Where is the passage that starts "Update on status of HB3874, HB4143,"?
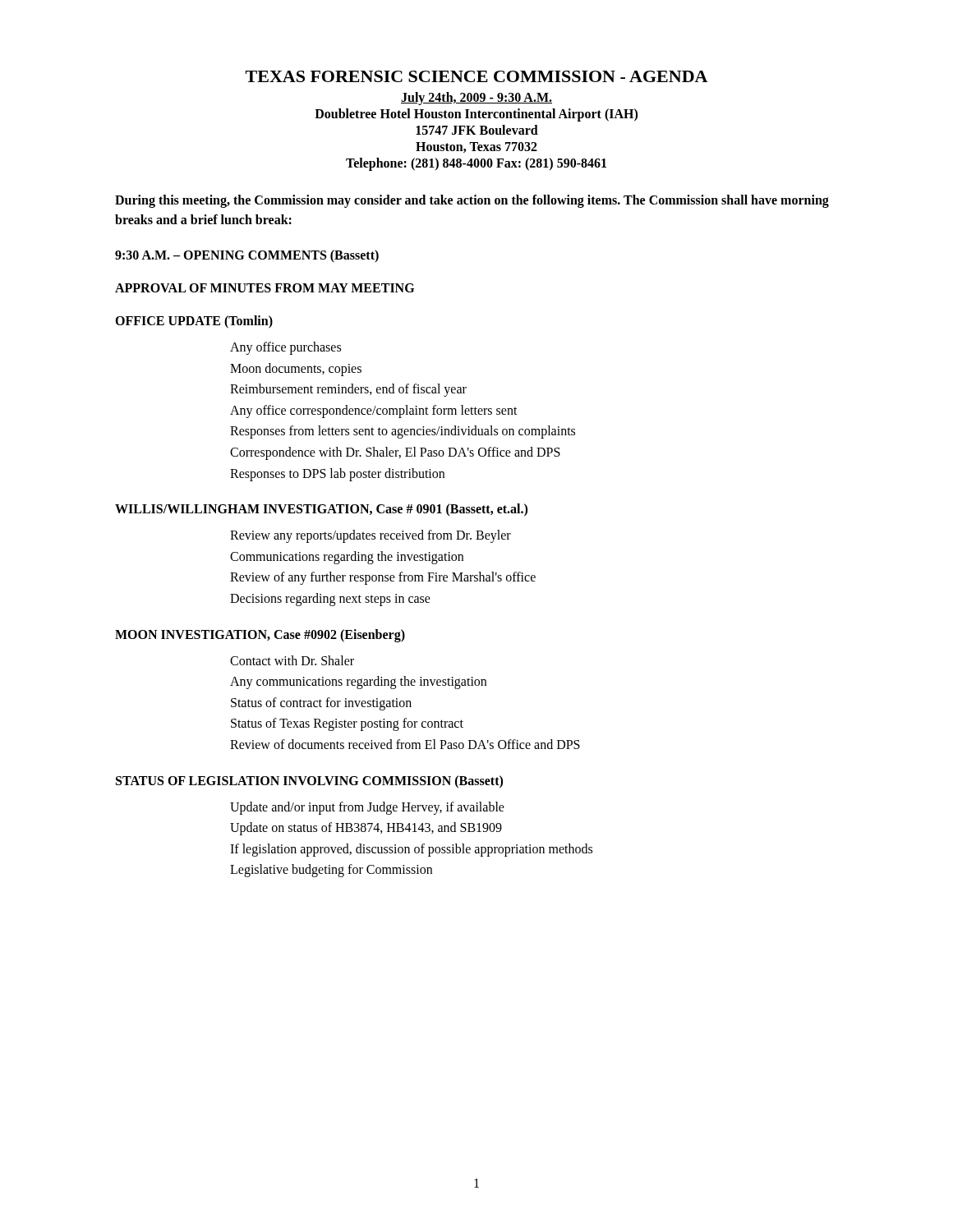The width and height of the screenshot is (953, 1232). coord(366,828)
